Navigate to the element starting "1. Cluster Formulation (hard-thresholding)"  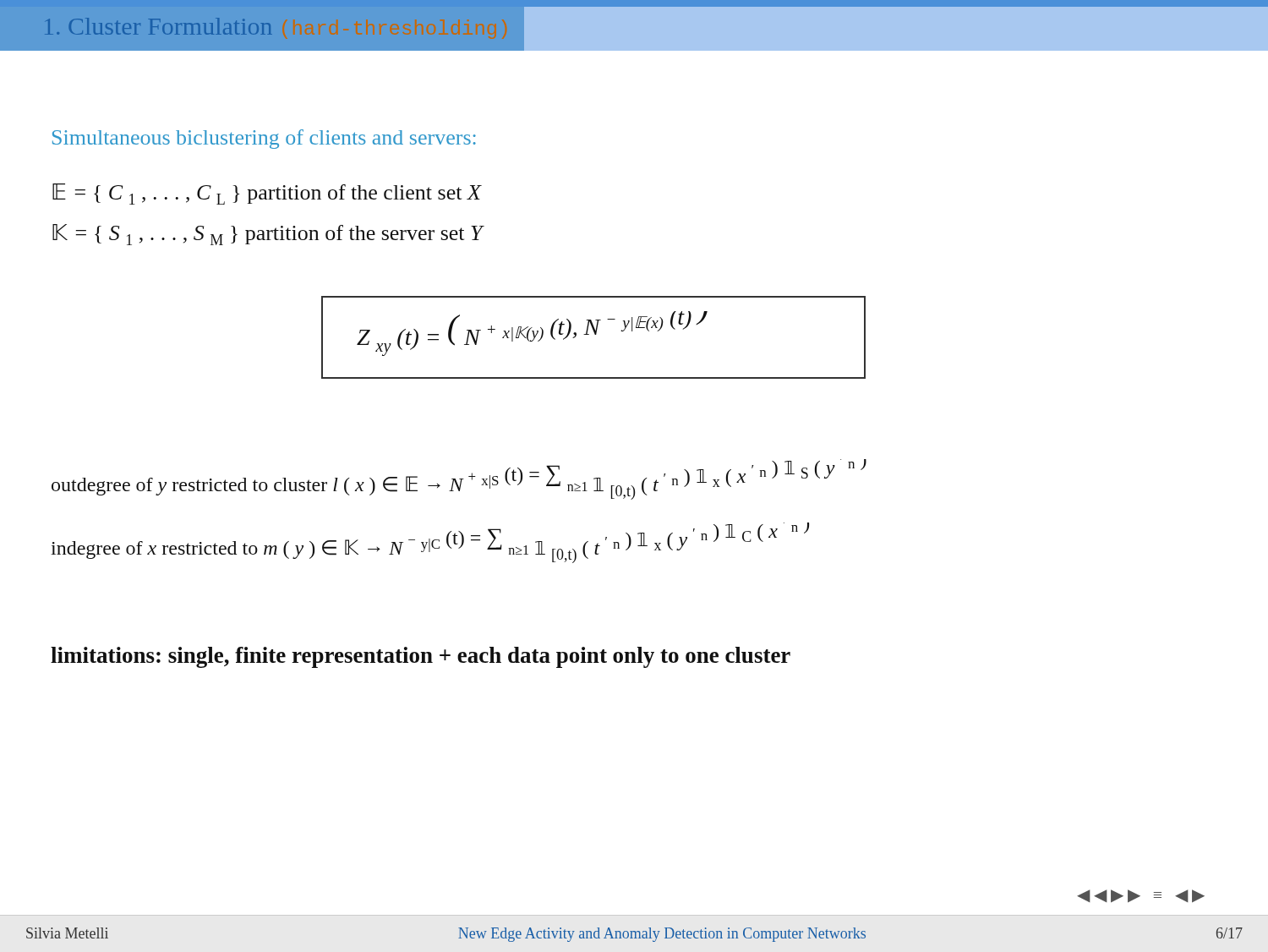click(x=276, y=26)
